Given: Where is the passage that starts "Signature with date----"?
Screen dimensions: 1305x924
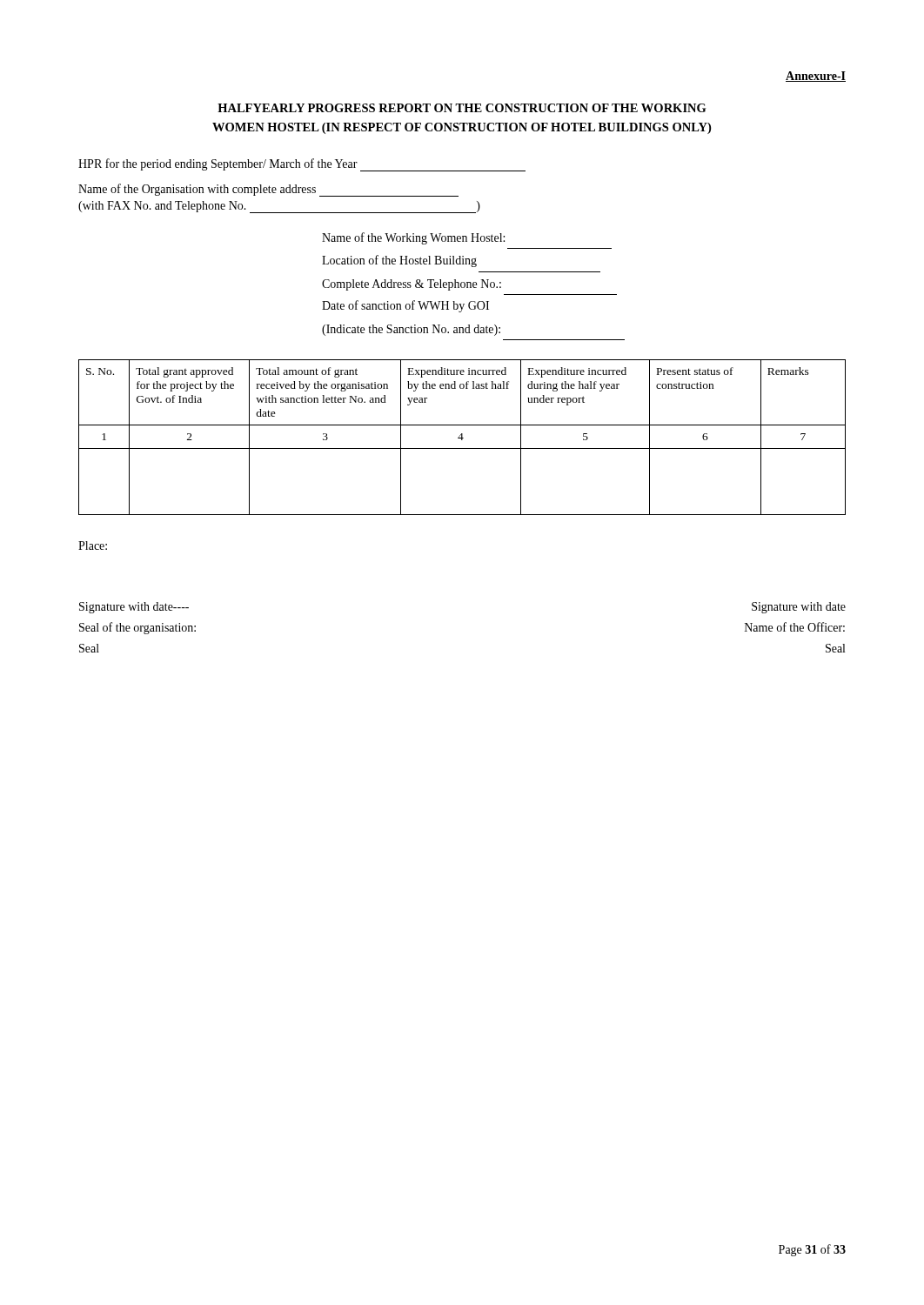Looking at the screenshot, I should click(138, 628).
